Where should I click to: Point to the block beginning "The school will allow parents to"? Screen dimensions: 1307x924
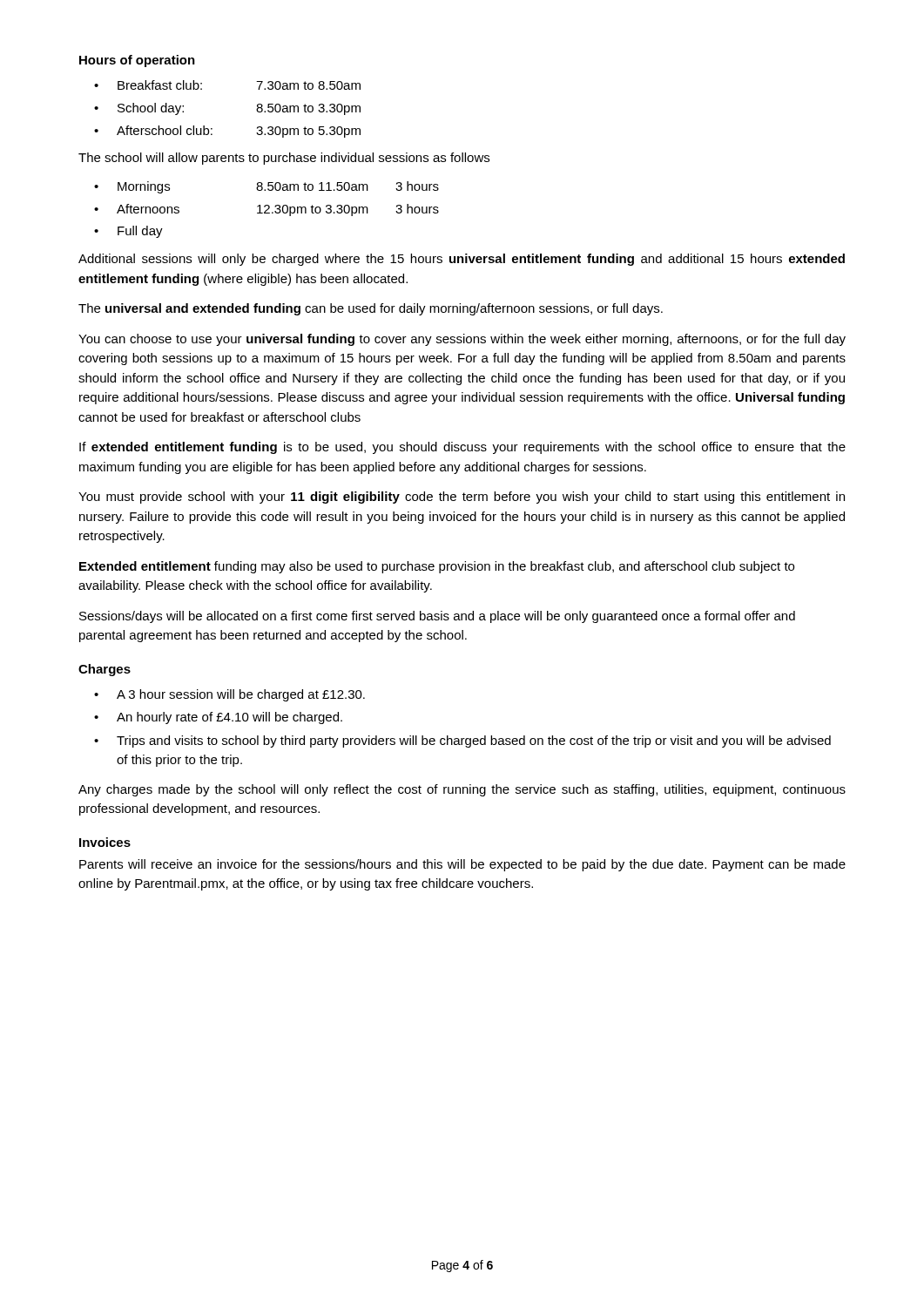click(284, 157)
